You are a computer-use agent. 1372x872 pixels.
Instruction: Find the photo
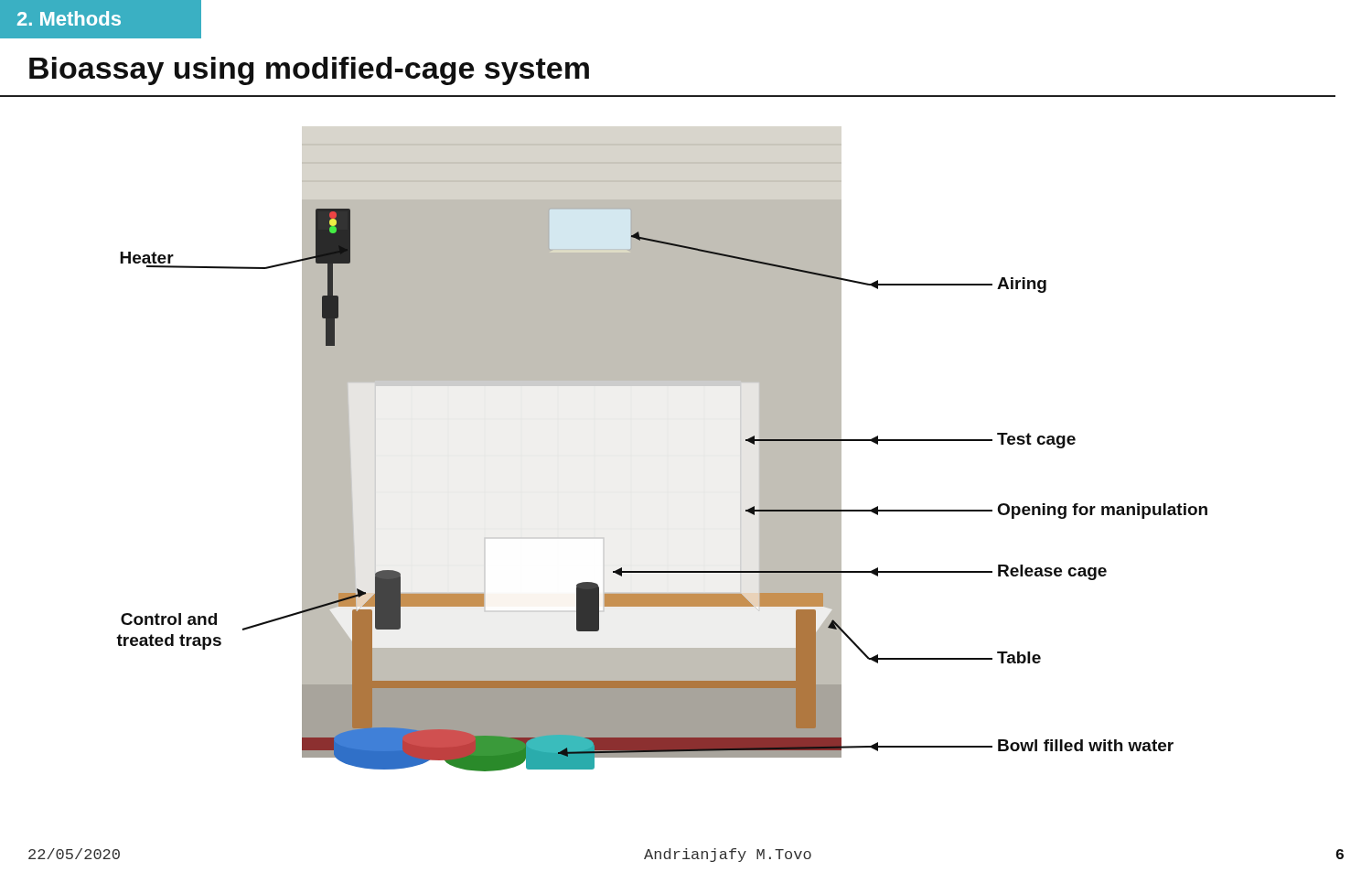tap(686, 469)
